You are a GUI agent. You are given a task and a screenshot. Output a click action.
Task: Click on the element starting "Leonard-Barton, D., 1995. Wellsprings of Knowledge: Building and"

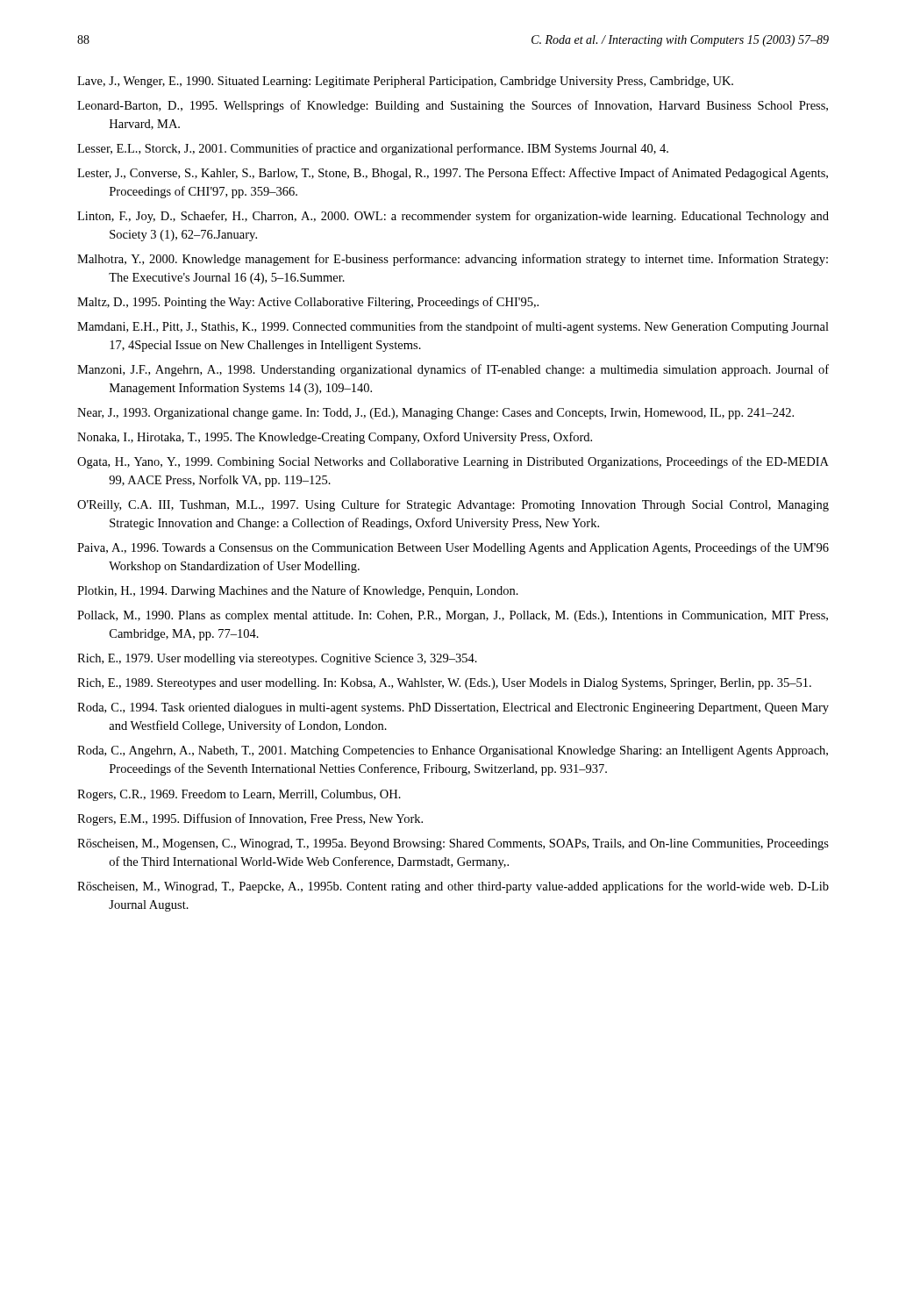[x=453, y=115]
